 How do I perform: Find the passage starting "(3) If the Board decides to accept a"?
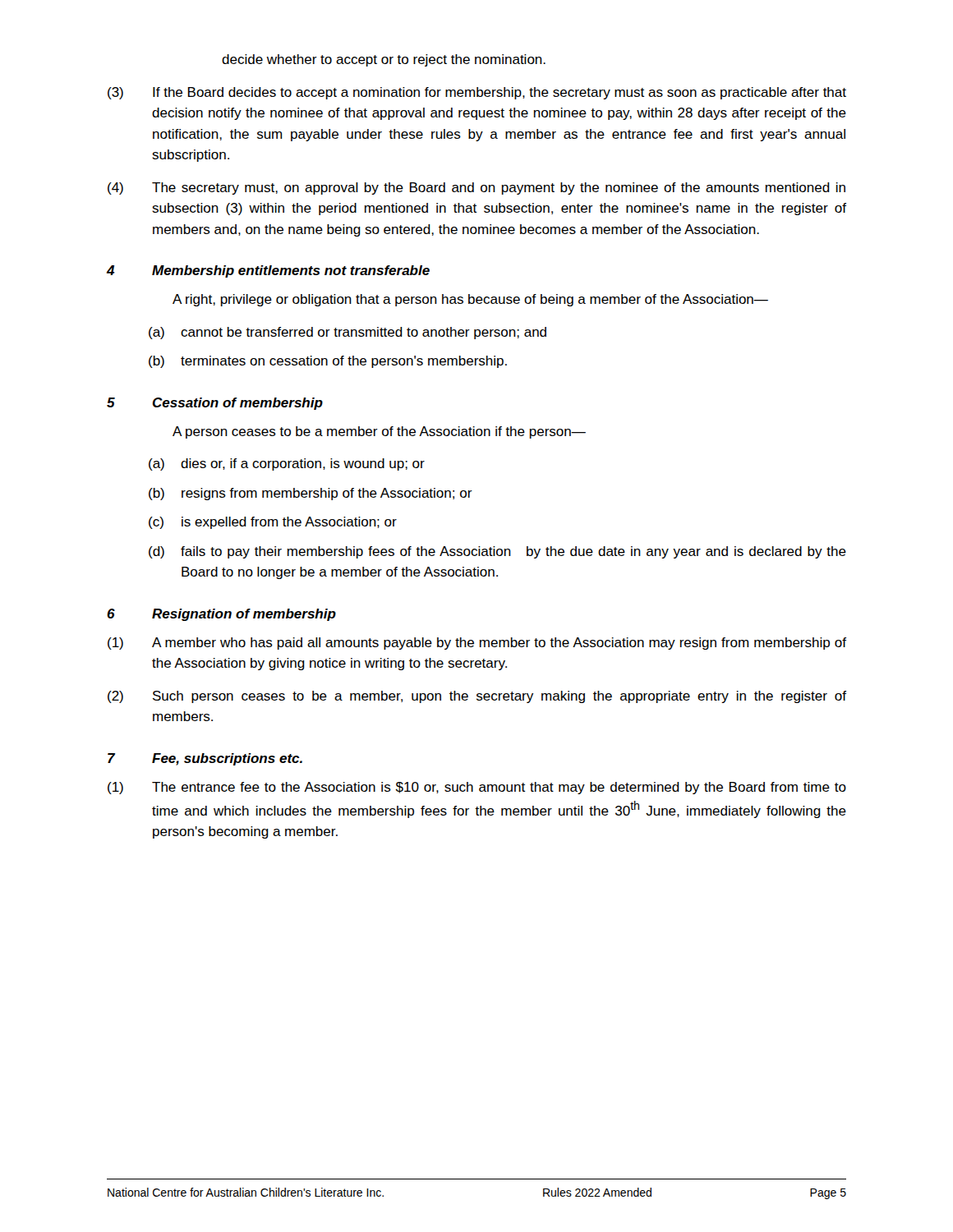coord(476,124)
